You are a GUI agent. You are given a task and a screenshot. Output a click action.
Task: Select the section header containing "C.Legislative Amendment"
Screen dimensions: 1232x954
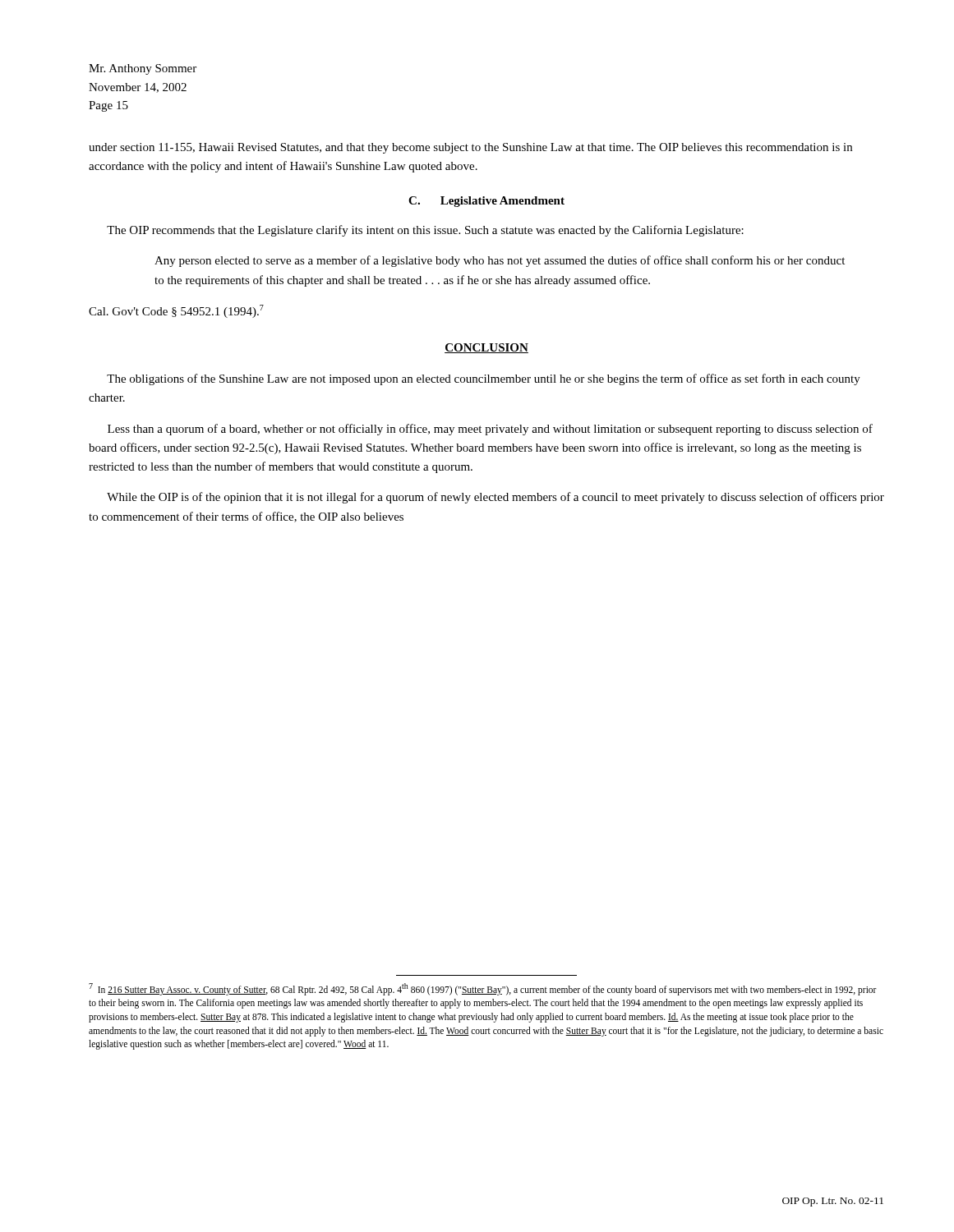[486, 201]
